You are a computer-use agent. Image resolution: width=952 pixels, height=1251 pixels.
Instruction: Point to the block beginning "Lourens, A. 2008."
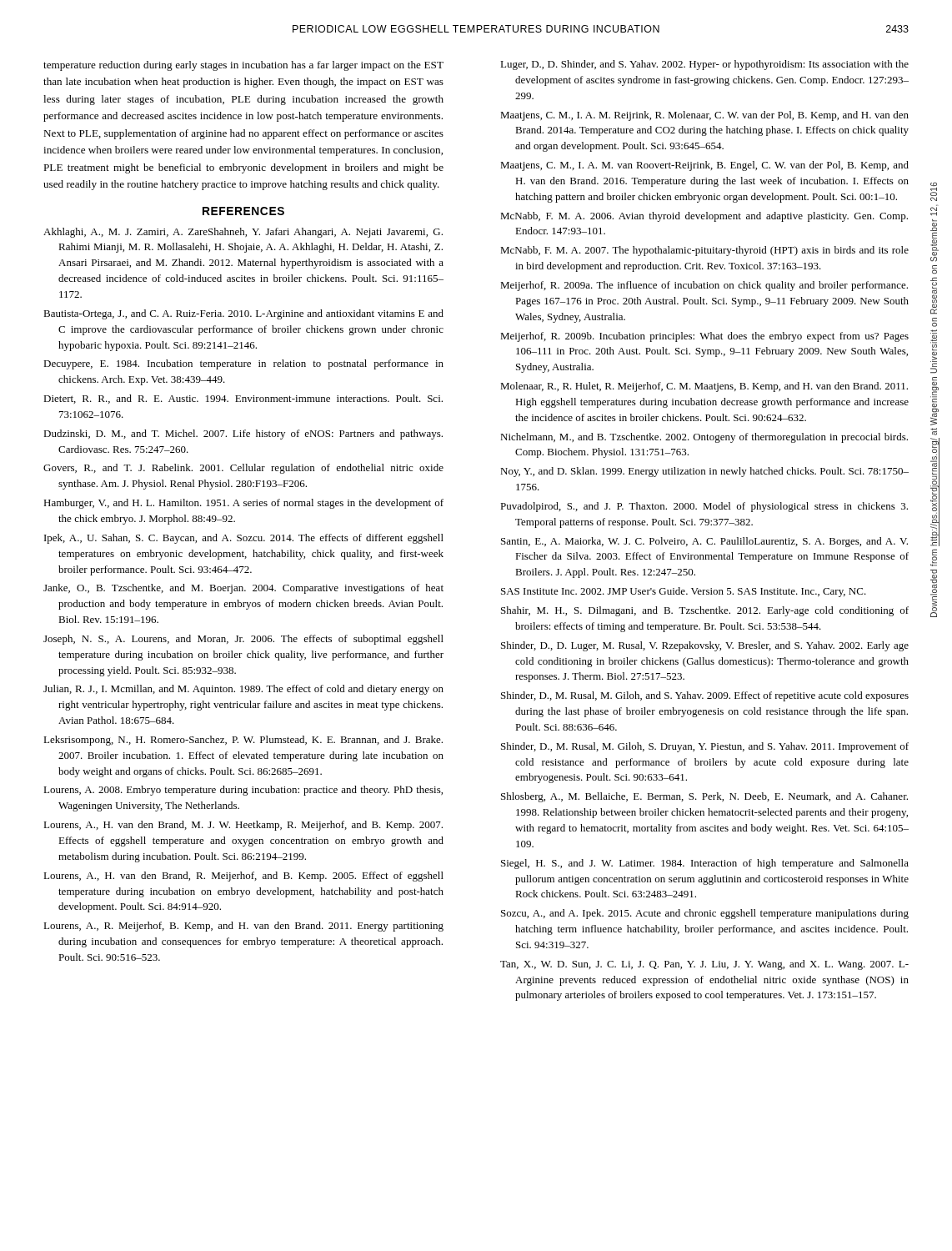(x=243, y=798)
